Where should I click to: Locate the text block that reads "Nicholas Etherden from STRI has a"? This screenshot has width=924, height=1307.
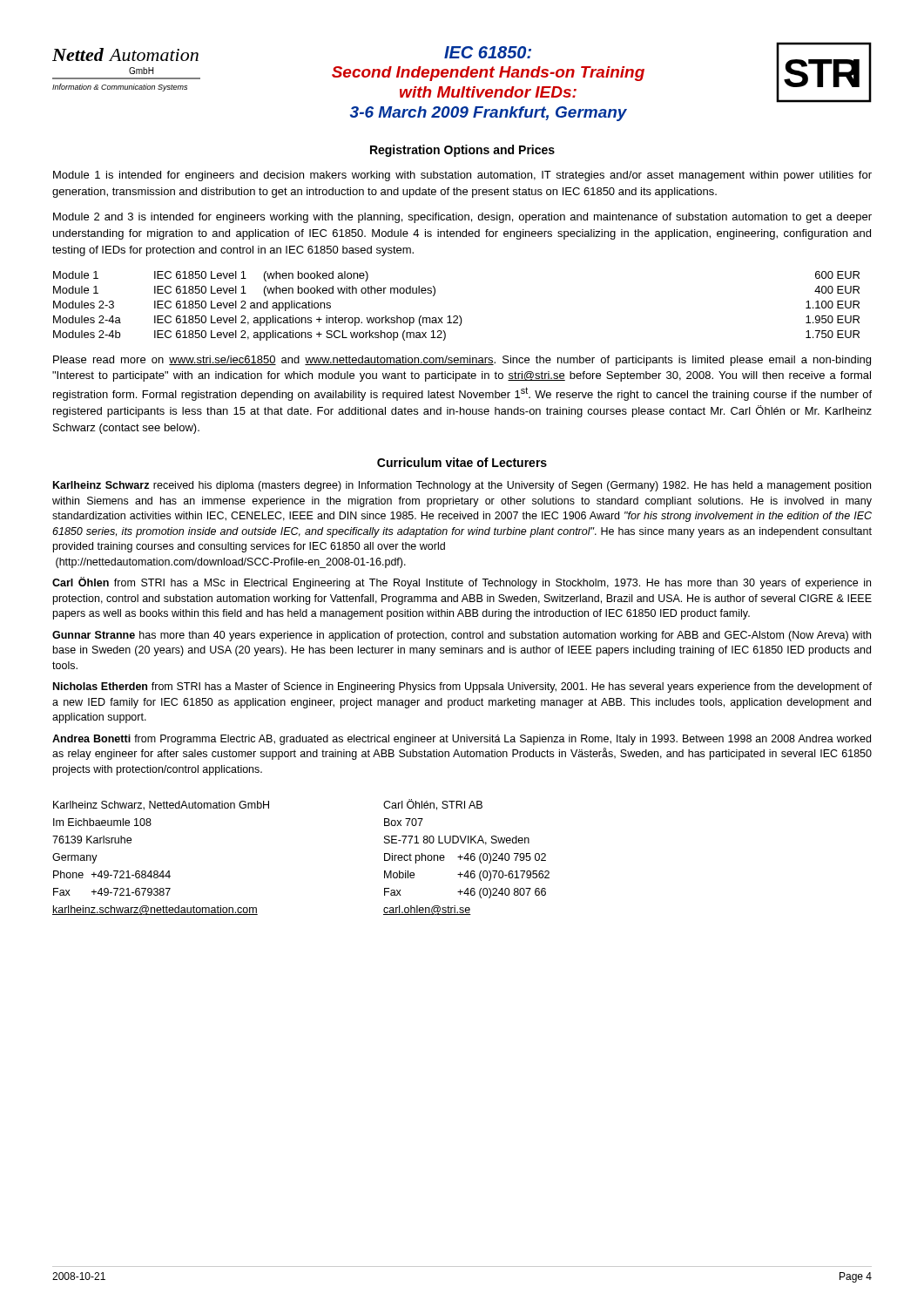tap(462, 702)
